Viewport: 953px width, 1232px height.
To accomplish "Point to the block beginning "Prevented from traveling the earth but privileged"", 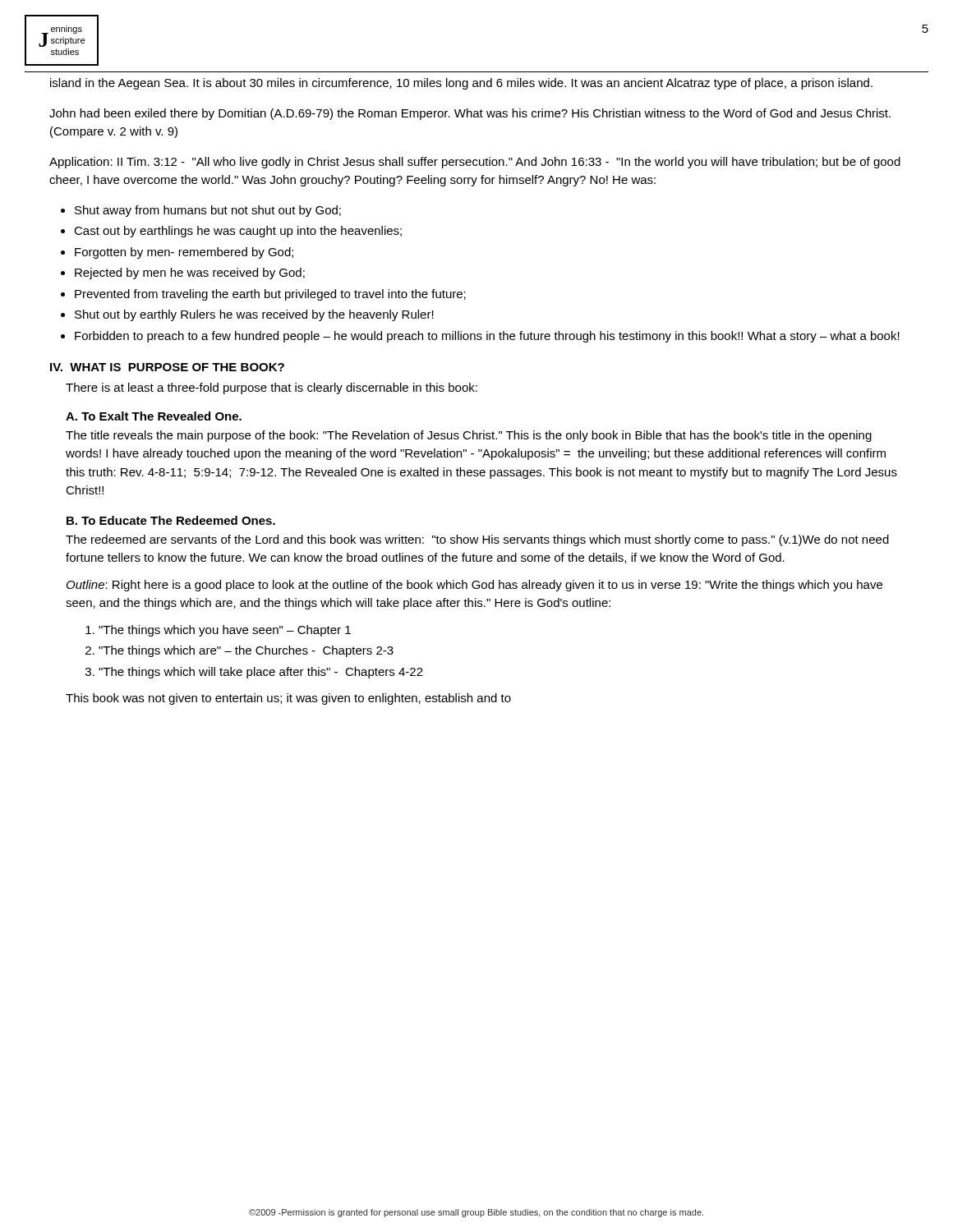I will (270, 293).
